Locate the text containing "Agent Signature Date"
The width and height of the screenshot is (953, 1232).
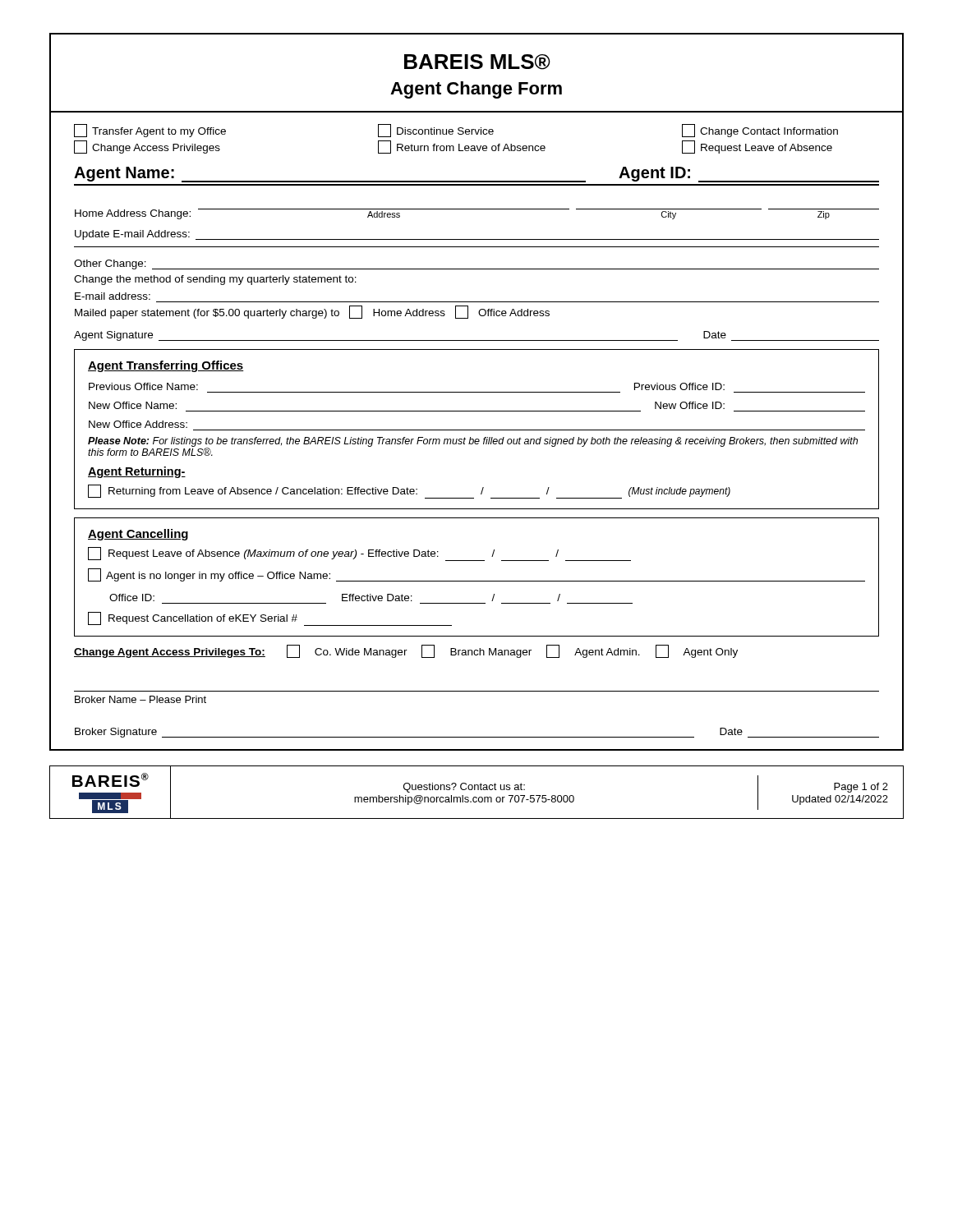point(476,333)
